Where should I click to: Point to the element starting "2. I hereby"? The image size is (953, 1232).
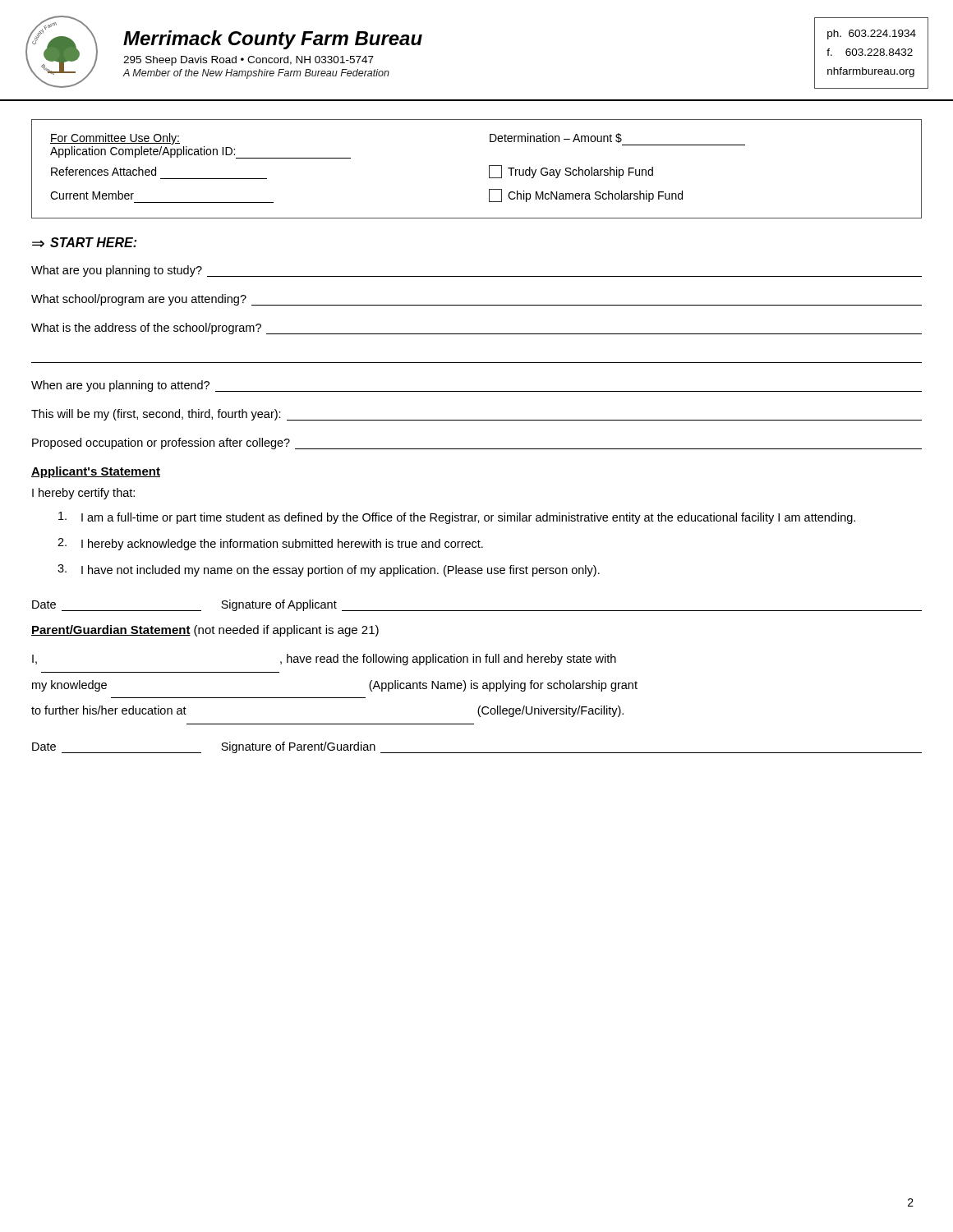click(x=490, y=544)
